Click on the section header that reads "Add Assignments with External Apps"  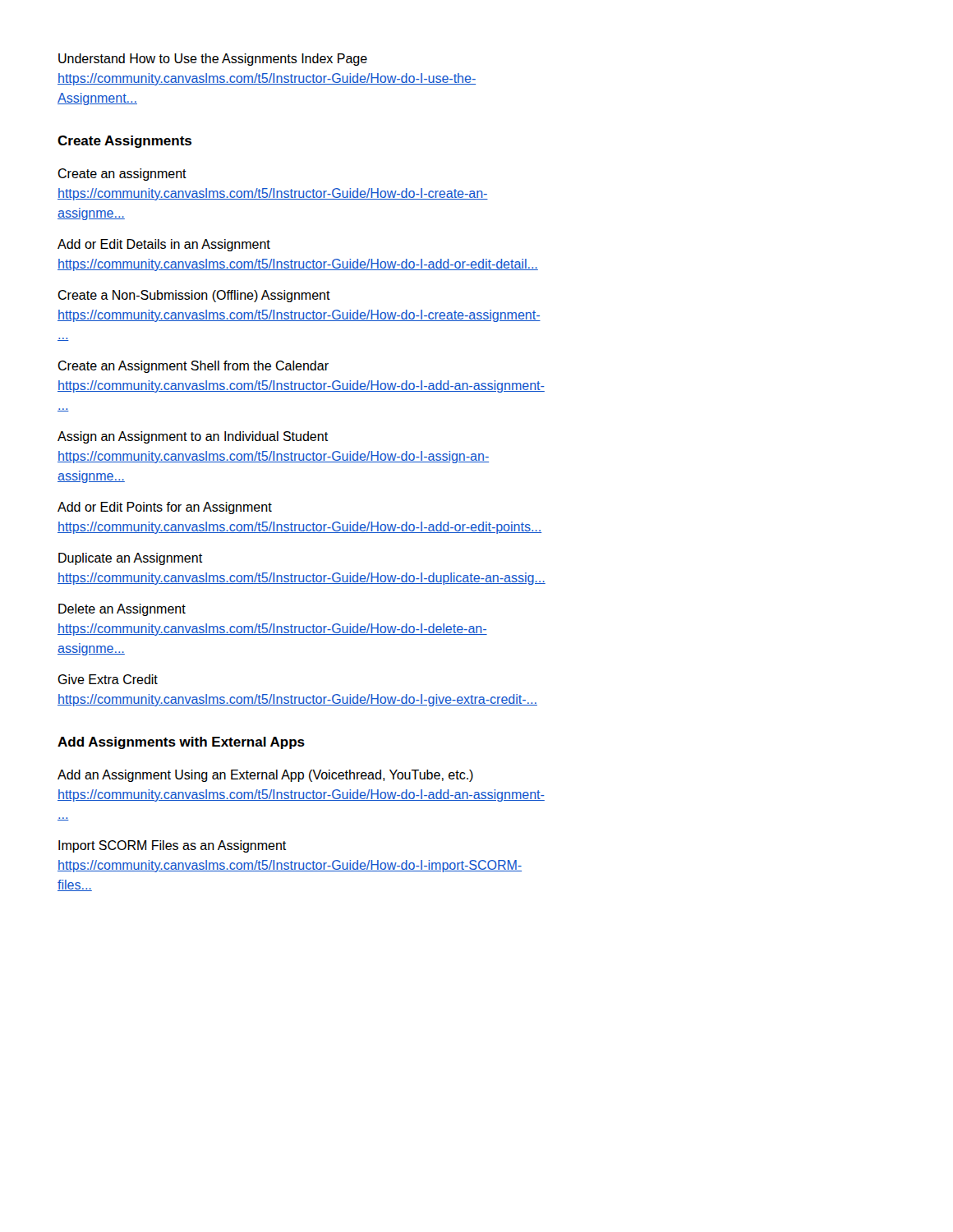(181, 742)
